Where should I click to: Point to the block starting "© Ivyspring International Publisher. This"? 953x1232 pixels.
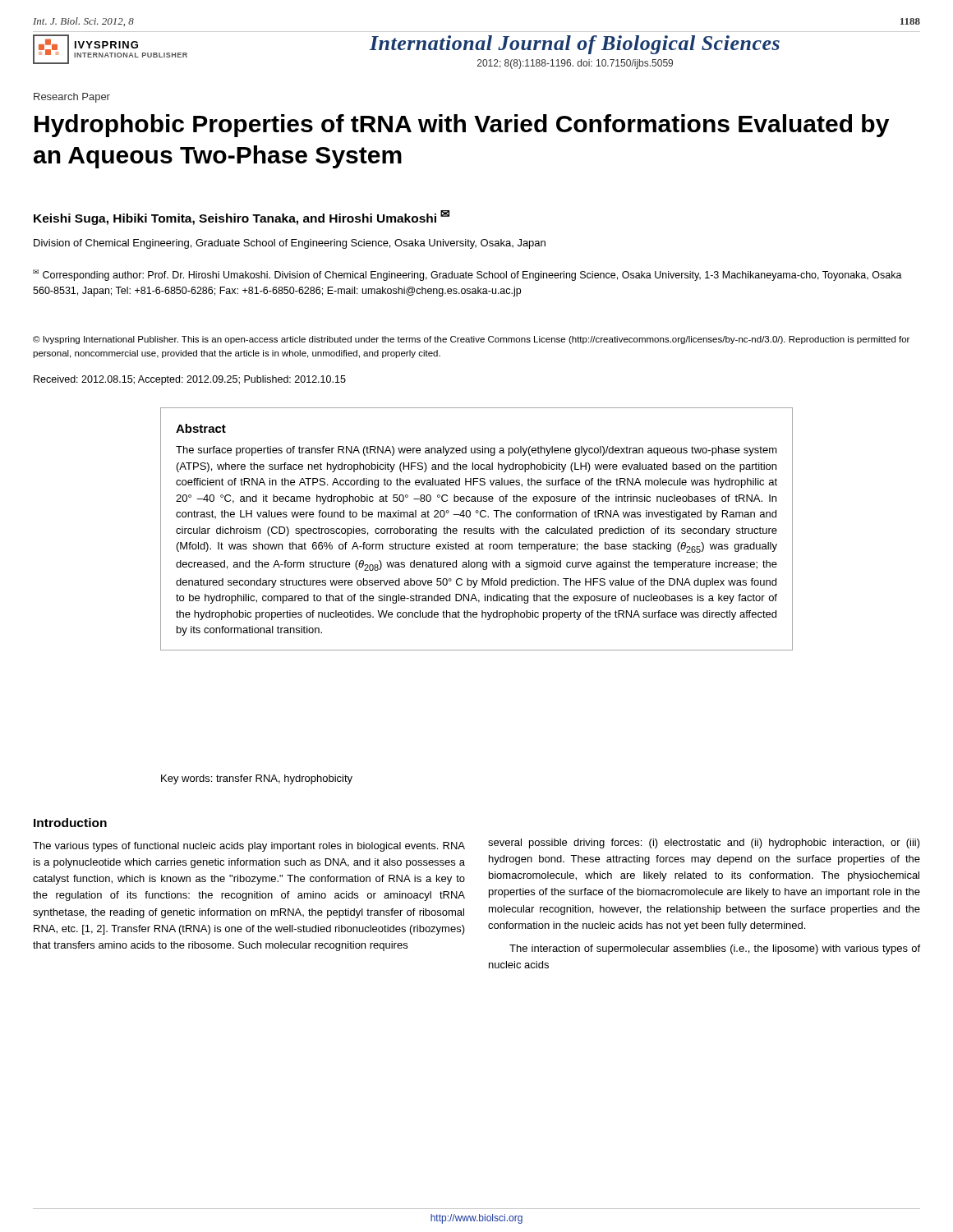471,346
